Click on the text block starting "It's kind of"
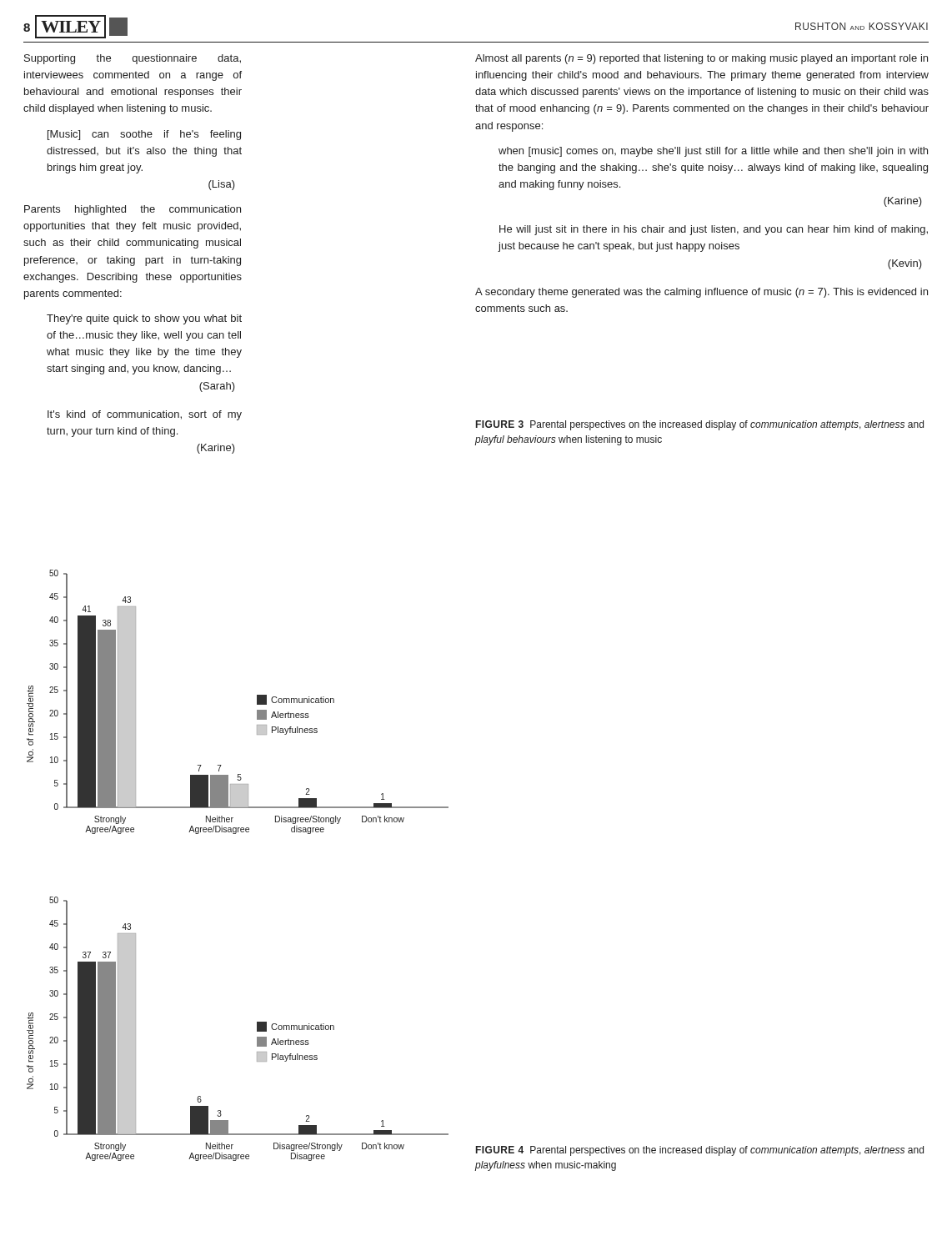The image size is (952, 1251). click(144, 422)
